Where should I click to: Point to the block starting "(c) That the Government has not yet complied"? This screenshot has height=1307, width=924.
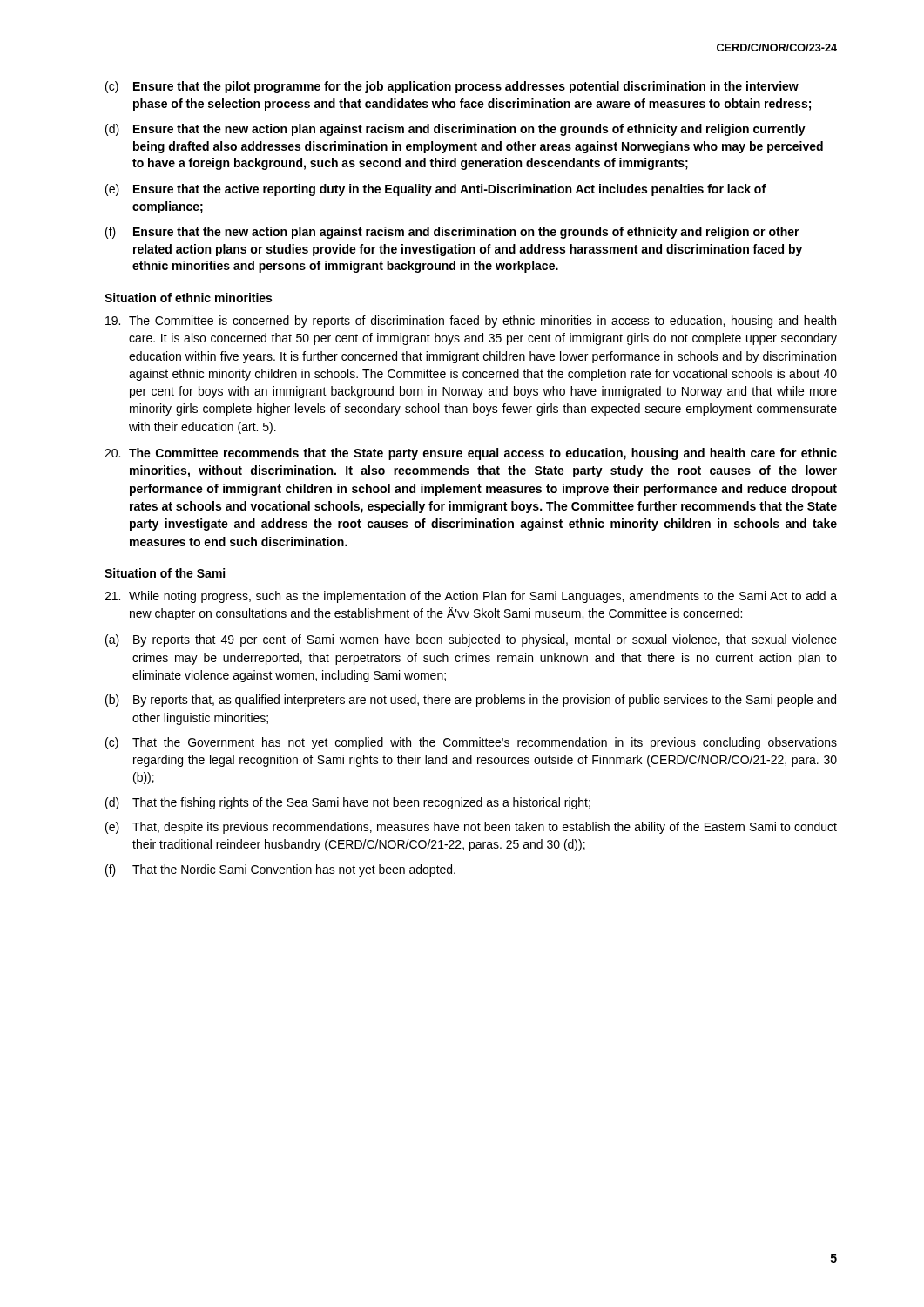point(471,760)
